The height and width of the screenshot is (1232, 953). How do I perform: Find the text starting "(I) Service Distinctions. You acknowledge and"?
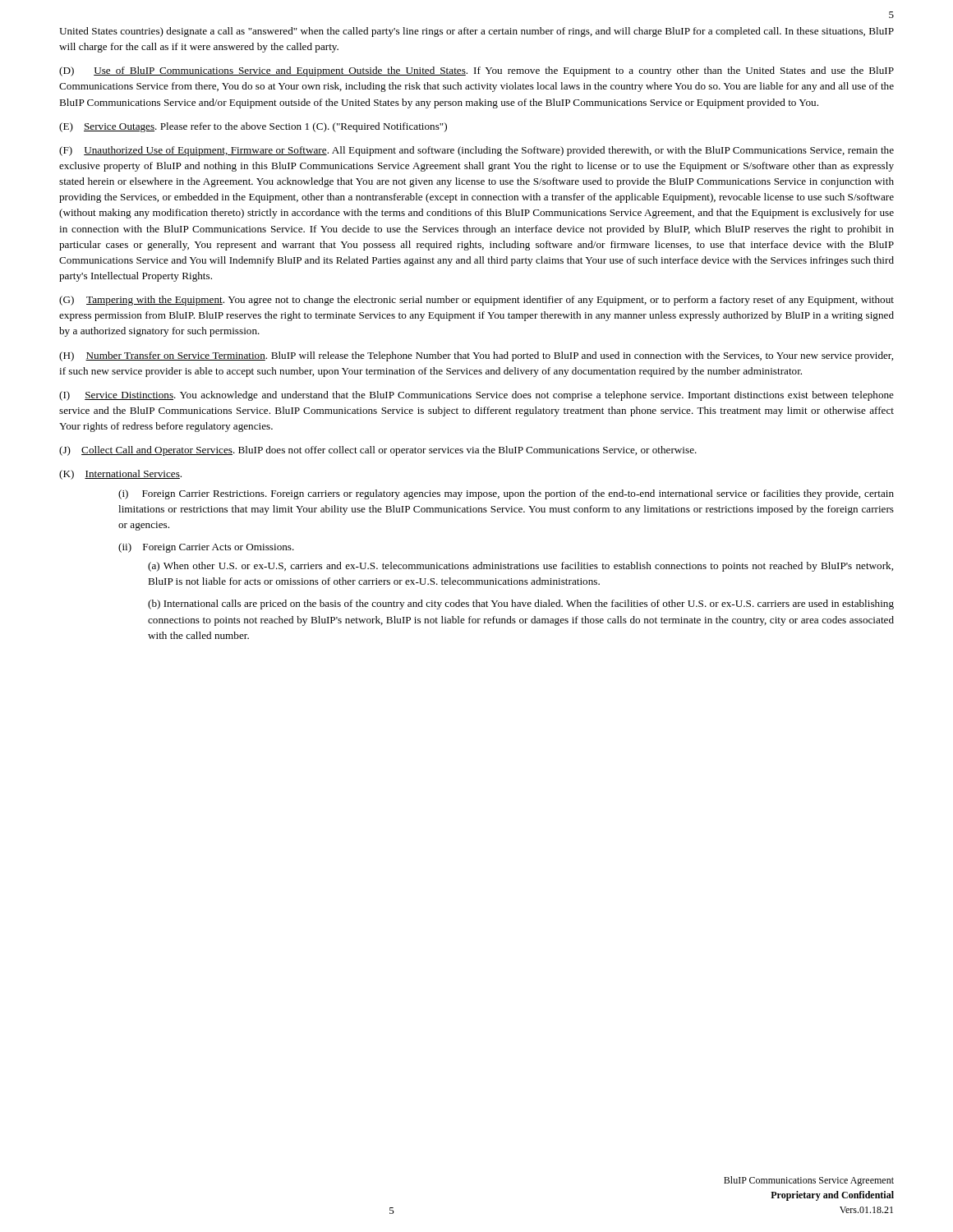click(x=476, y=410)
